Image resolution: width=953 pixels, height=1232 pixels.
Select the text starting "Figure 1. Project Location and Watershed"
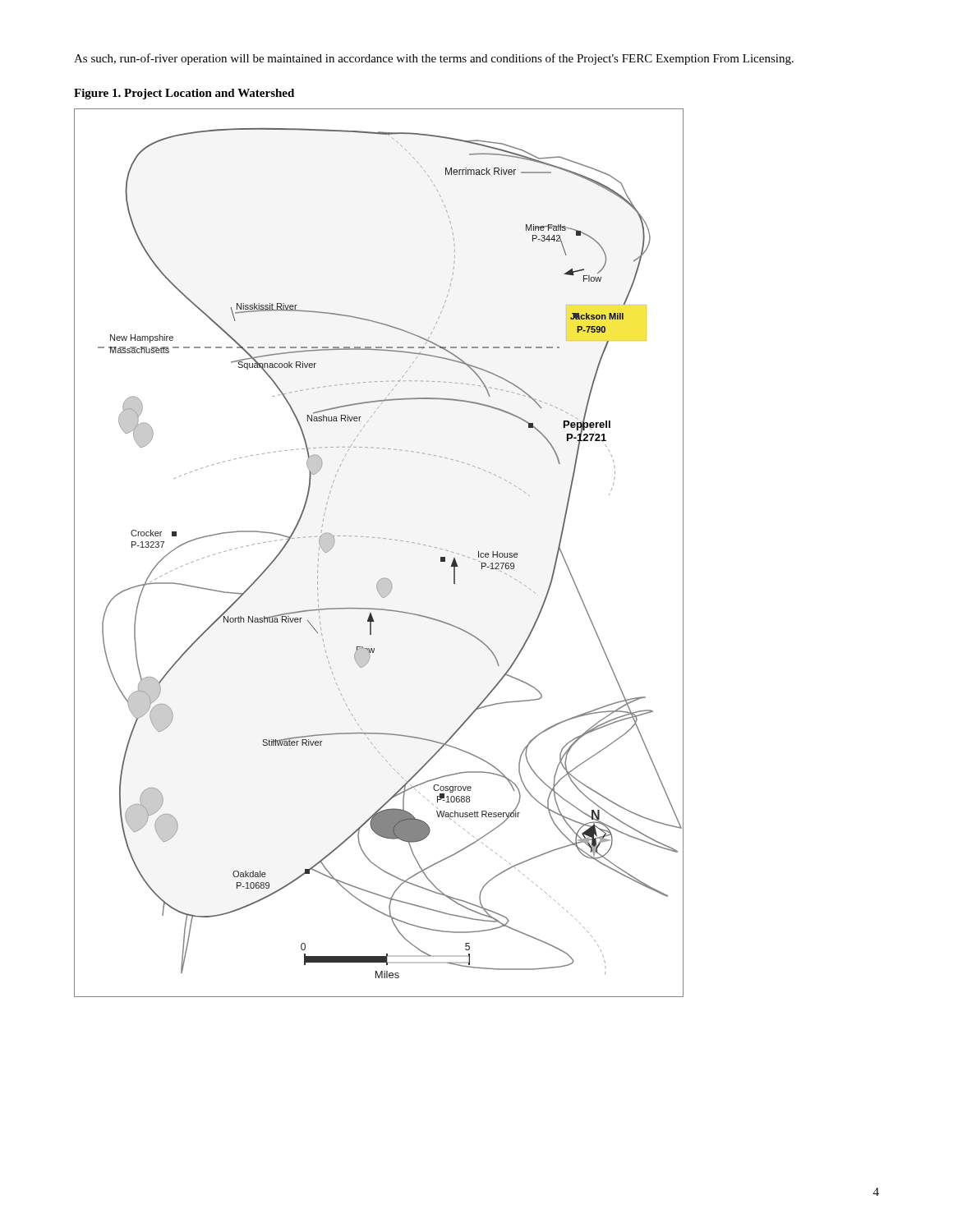pyautogui.click(x=184, y=92)
